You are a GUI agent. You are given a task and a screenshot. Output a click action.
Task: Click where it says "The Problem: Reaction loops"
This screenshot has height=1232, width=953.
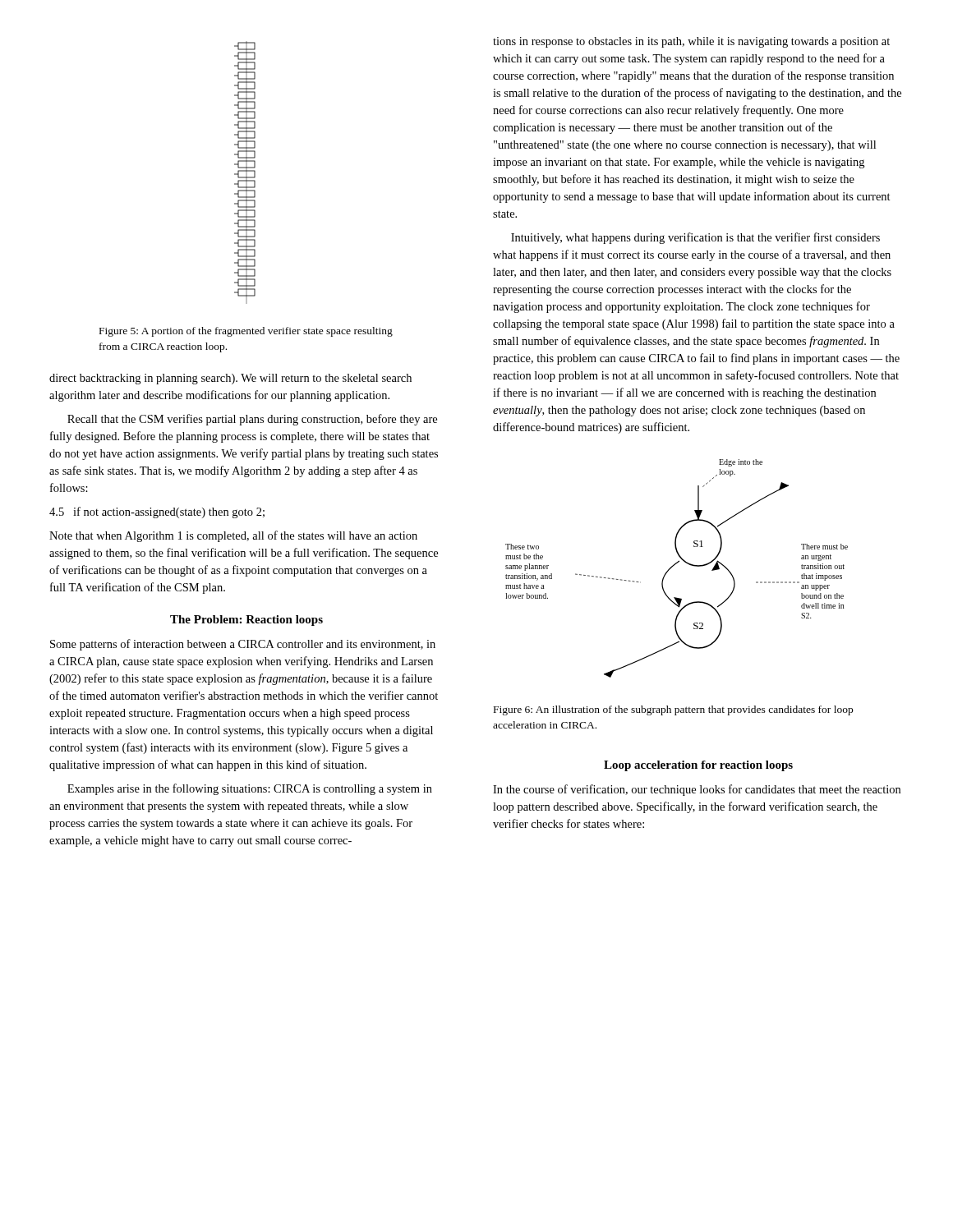246,619
